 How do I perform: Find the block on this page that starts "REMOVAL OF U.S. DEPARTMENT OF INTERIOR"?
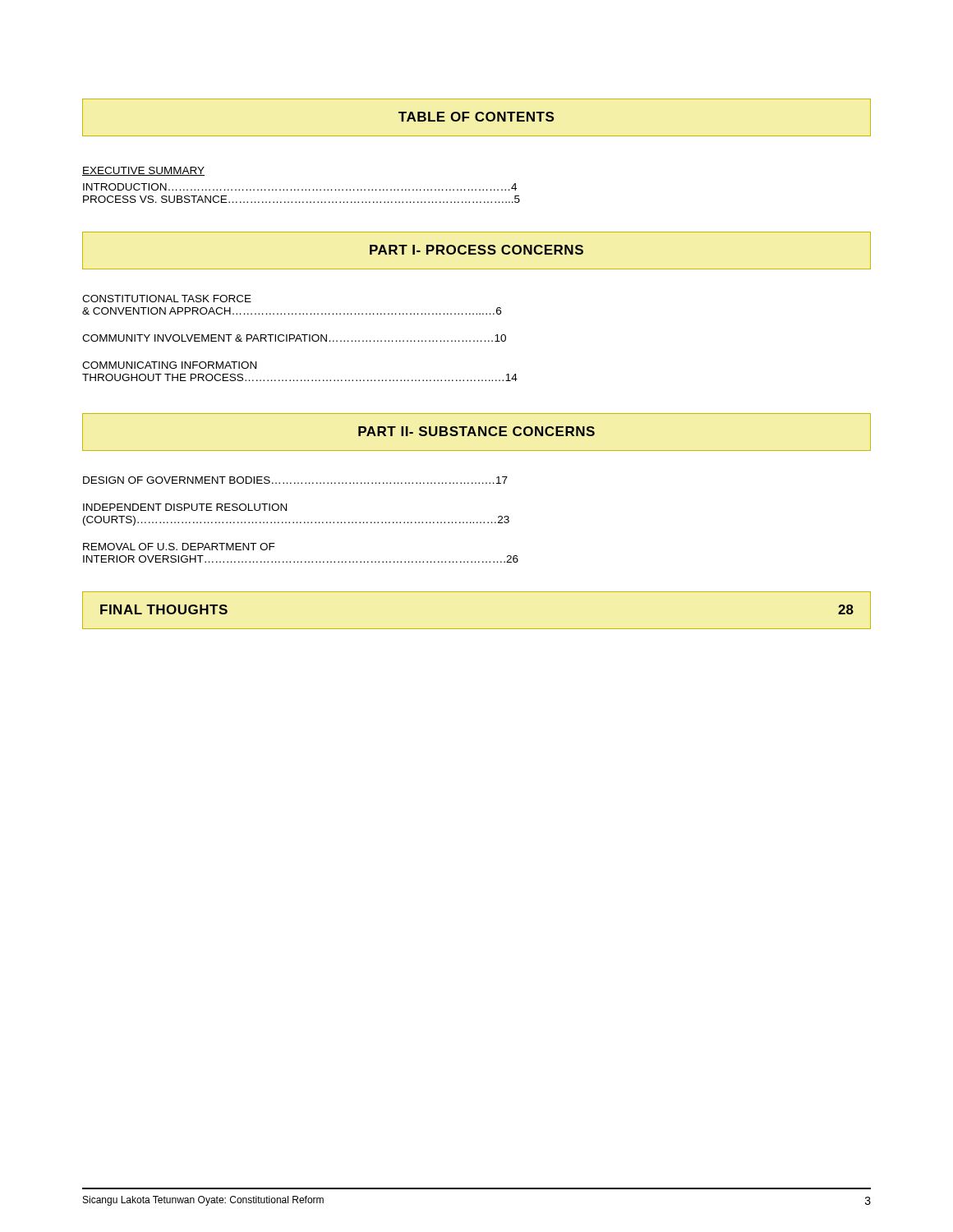coord(300,553)
